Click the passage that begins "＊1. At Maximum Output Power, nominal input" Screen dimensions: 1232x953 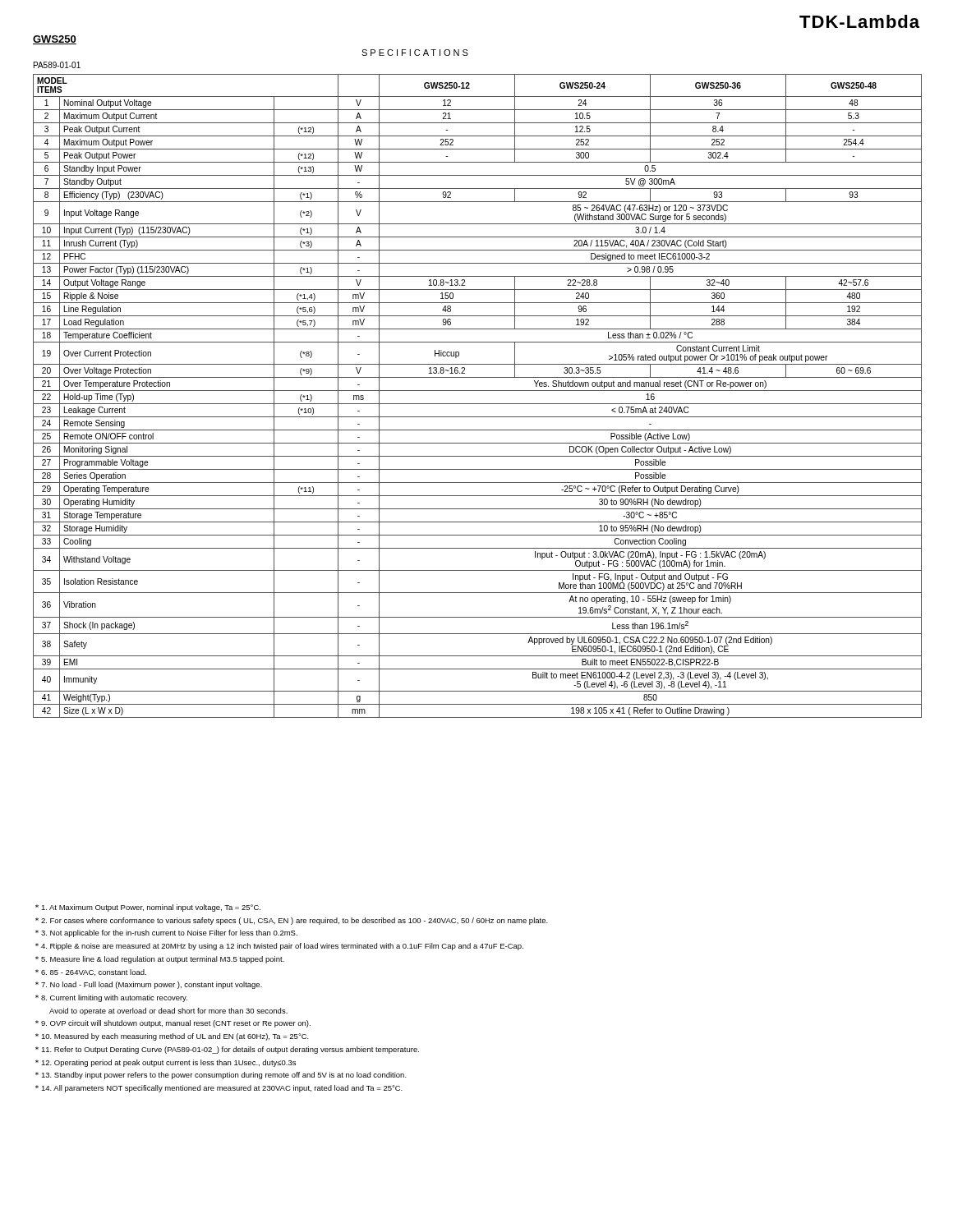click(x=148, y=908)
